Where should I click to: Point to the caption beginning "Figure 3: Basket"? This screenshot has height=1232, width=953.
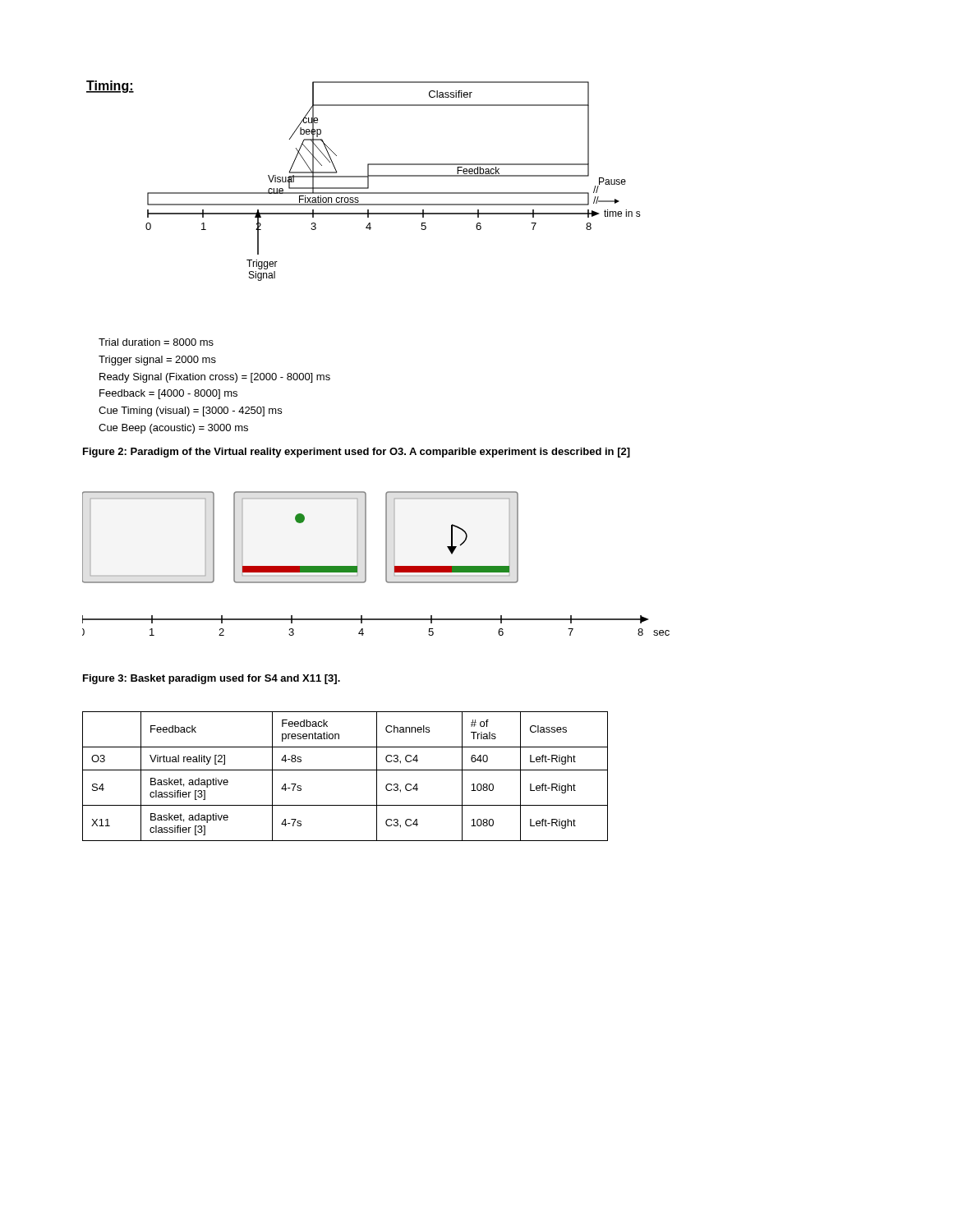click(x=211, y=678)
